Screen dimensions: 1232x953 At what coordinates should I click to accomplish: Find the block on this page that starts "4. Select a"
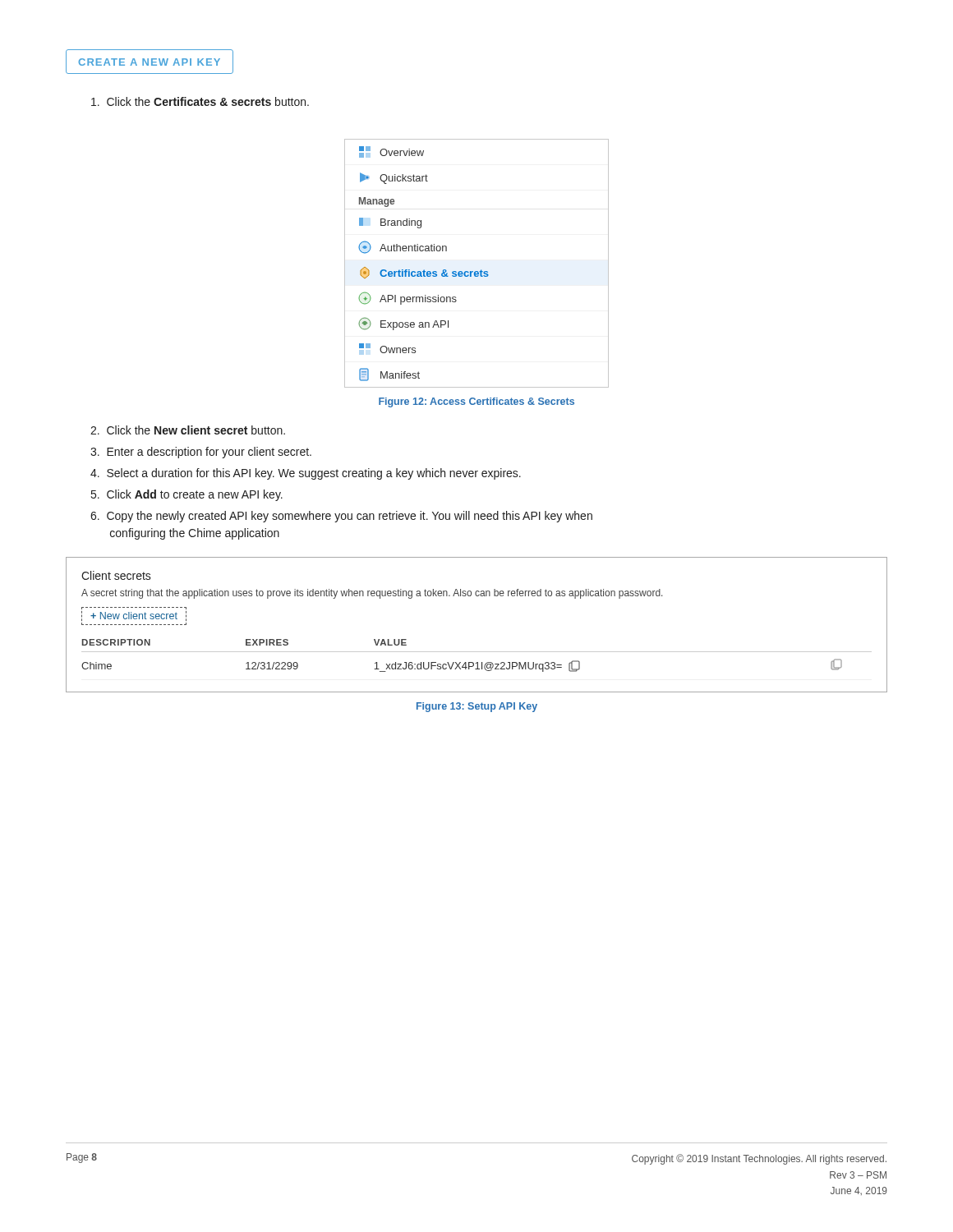coord(306,473)
